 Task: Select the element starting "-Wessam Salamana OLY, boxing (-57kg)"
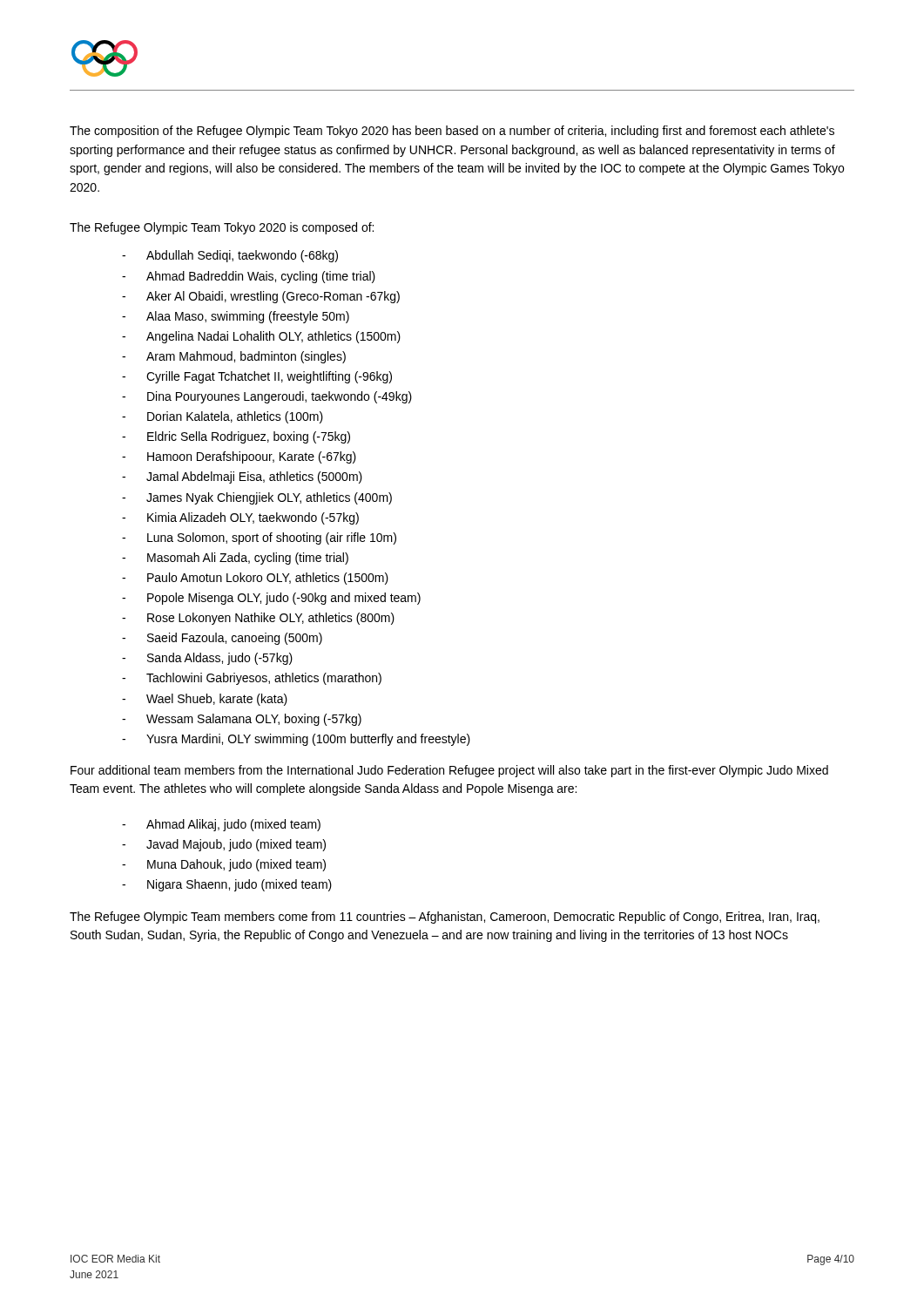tap(242, 719)
